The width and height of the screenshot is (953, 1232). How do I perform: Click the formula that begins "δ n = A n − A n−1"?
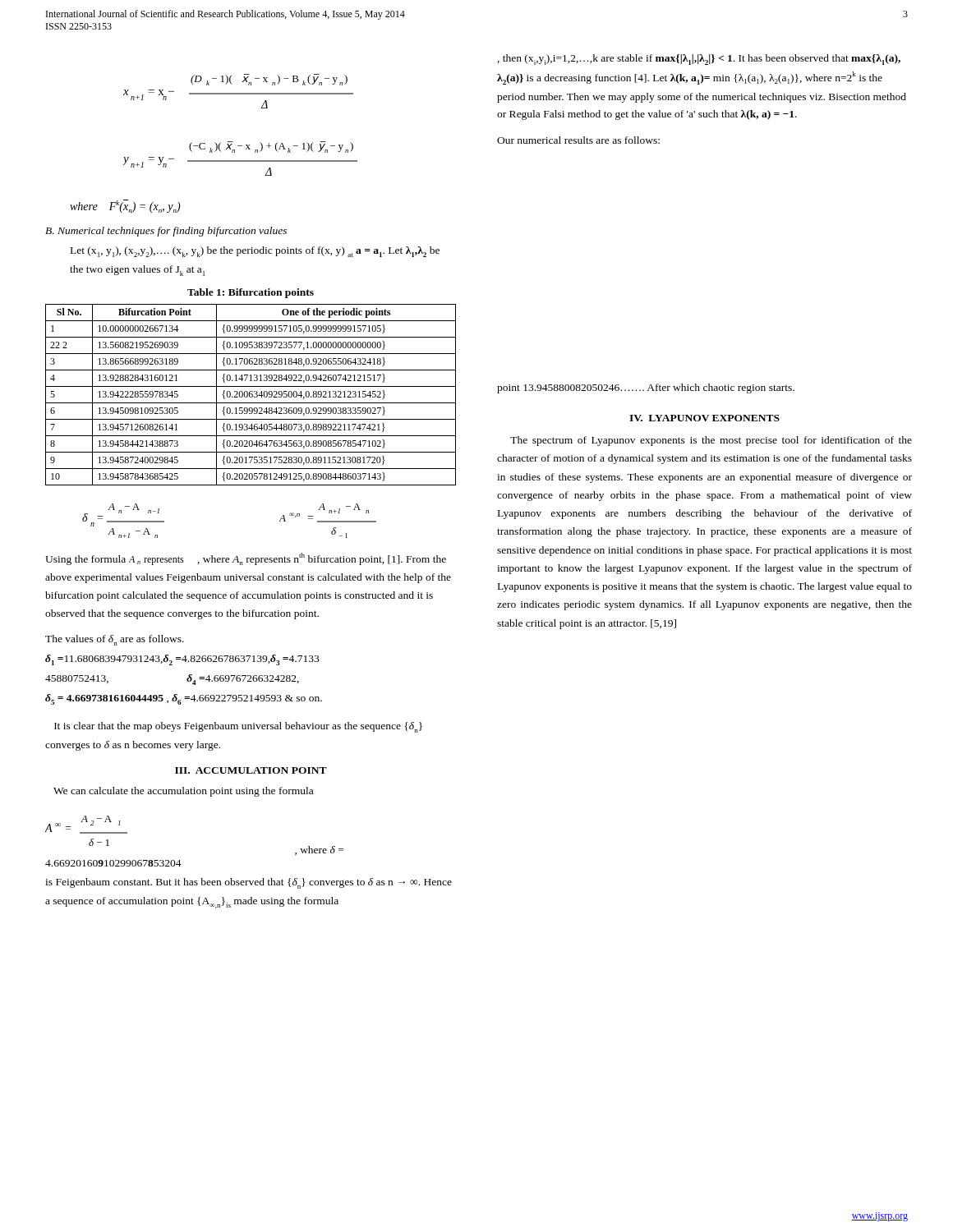(x=148, y=518)
